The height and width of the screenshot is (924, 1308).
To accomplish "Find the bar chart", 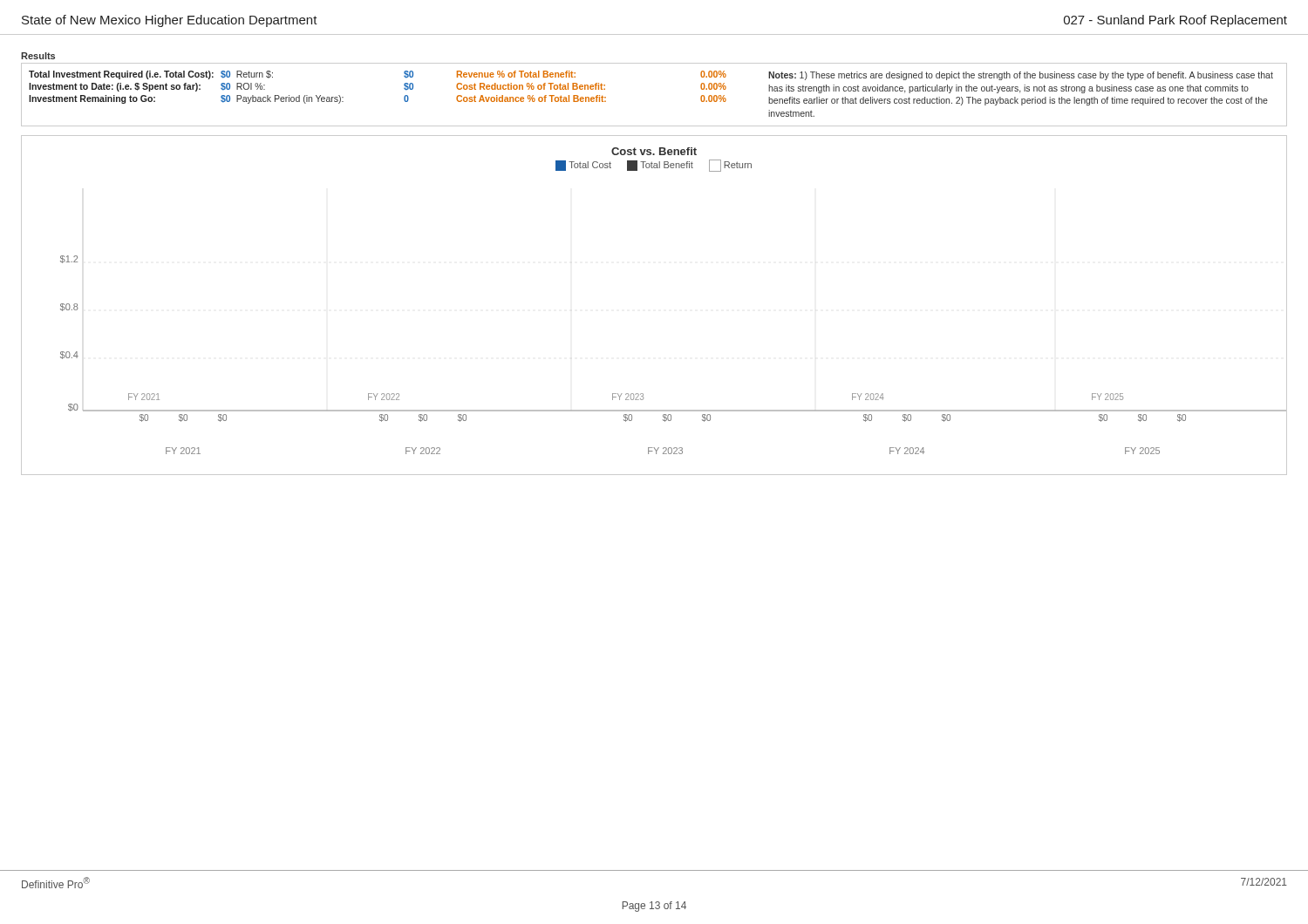I will [654, 305].
